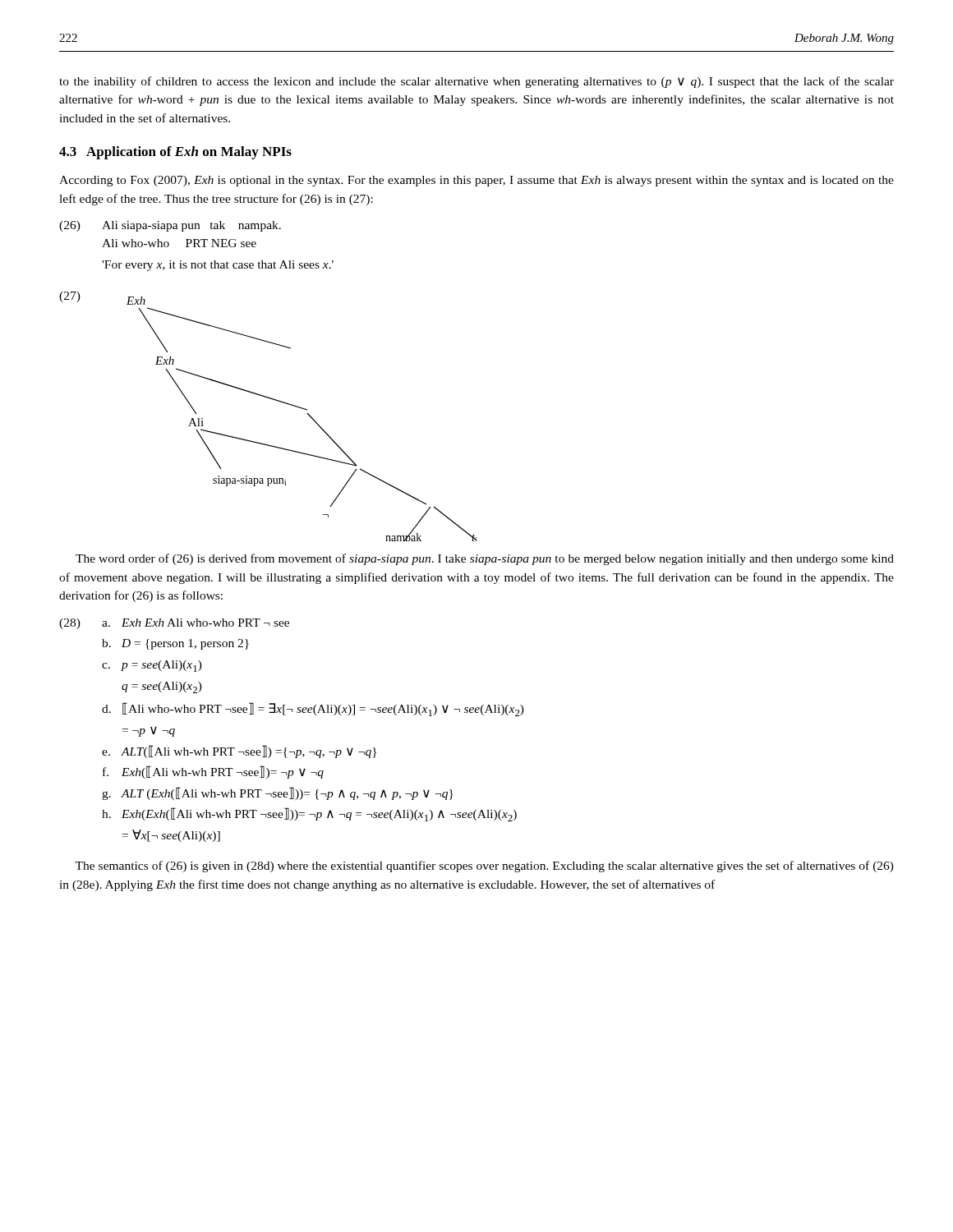Navigate to the text block starting "4.3 Application of Exh on"

click(175, 152)
